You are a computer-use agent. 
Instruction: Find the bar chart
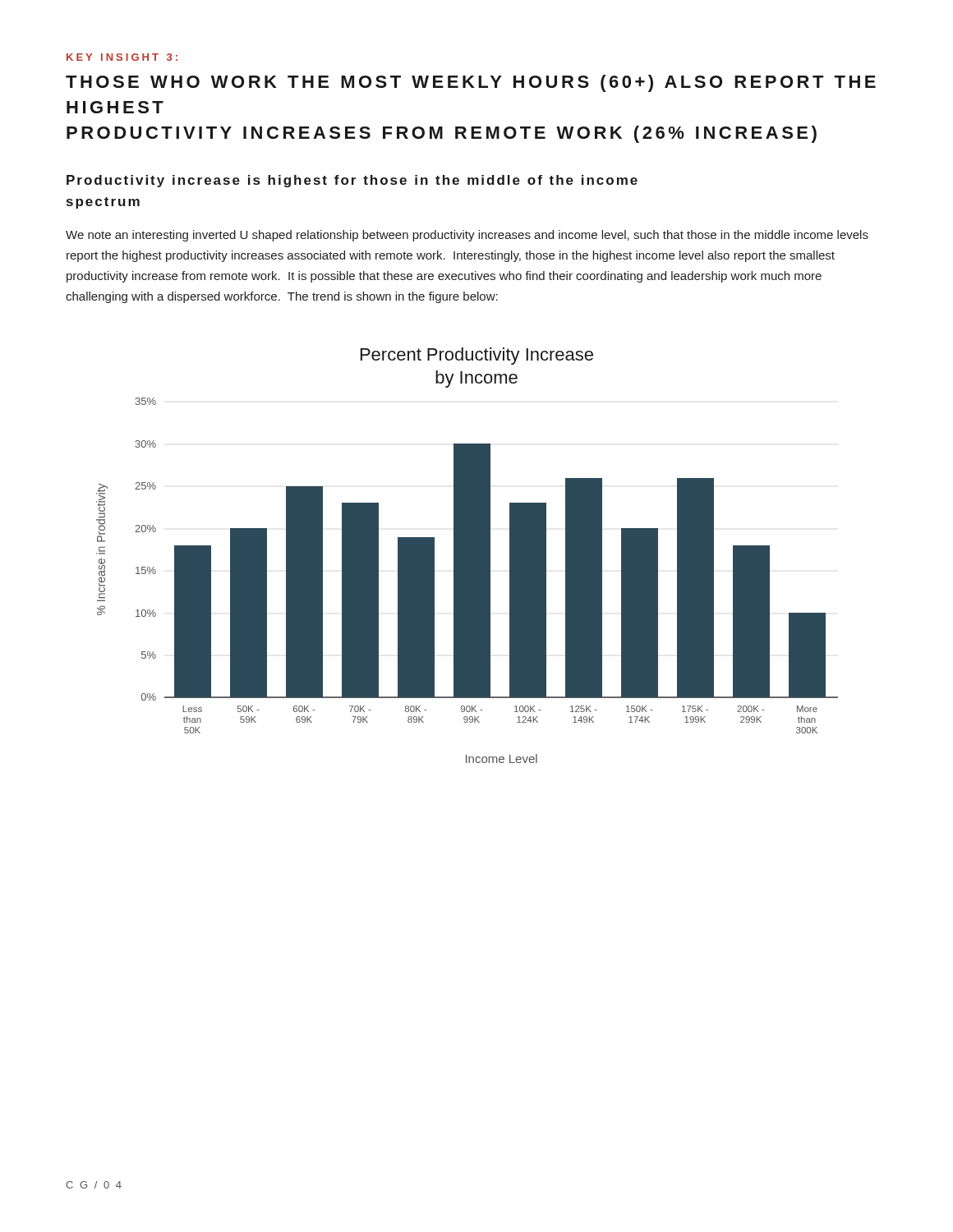[476, 566]
